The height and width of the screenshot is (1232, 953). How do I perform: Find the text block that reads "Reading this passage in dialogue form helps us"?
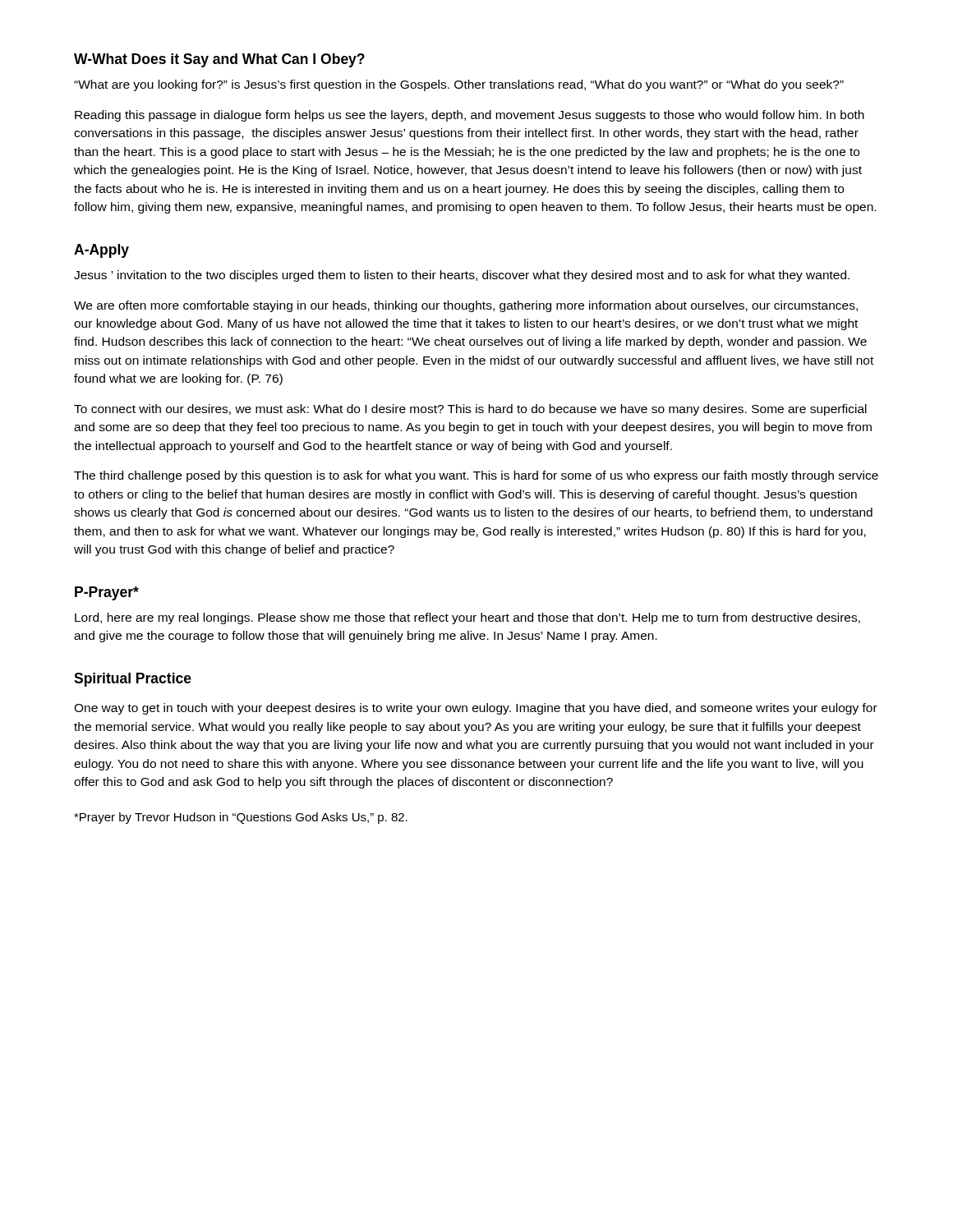[x=476, y=161]
